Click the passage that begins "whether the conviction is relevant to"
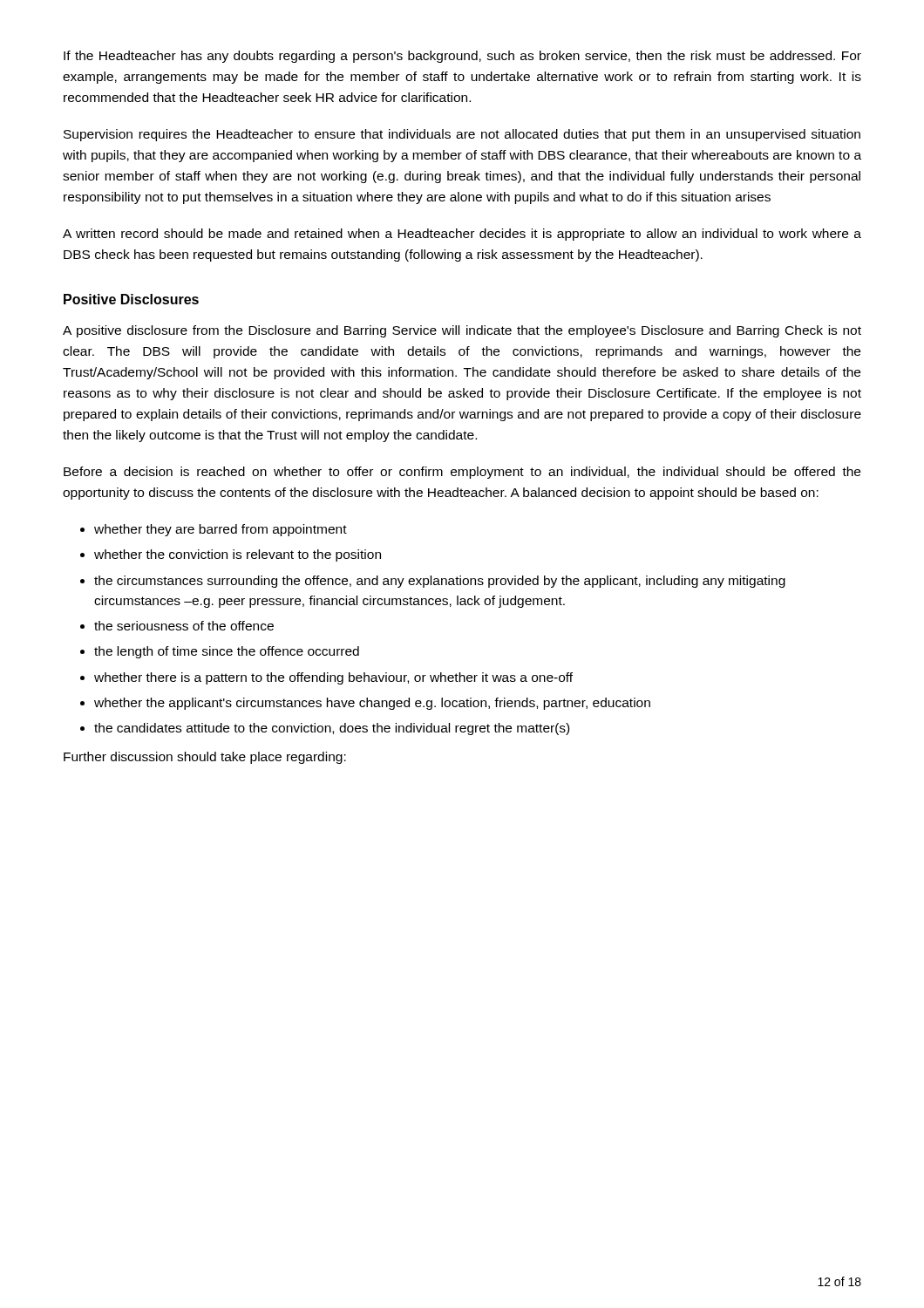 (x=238, y=555)
